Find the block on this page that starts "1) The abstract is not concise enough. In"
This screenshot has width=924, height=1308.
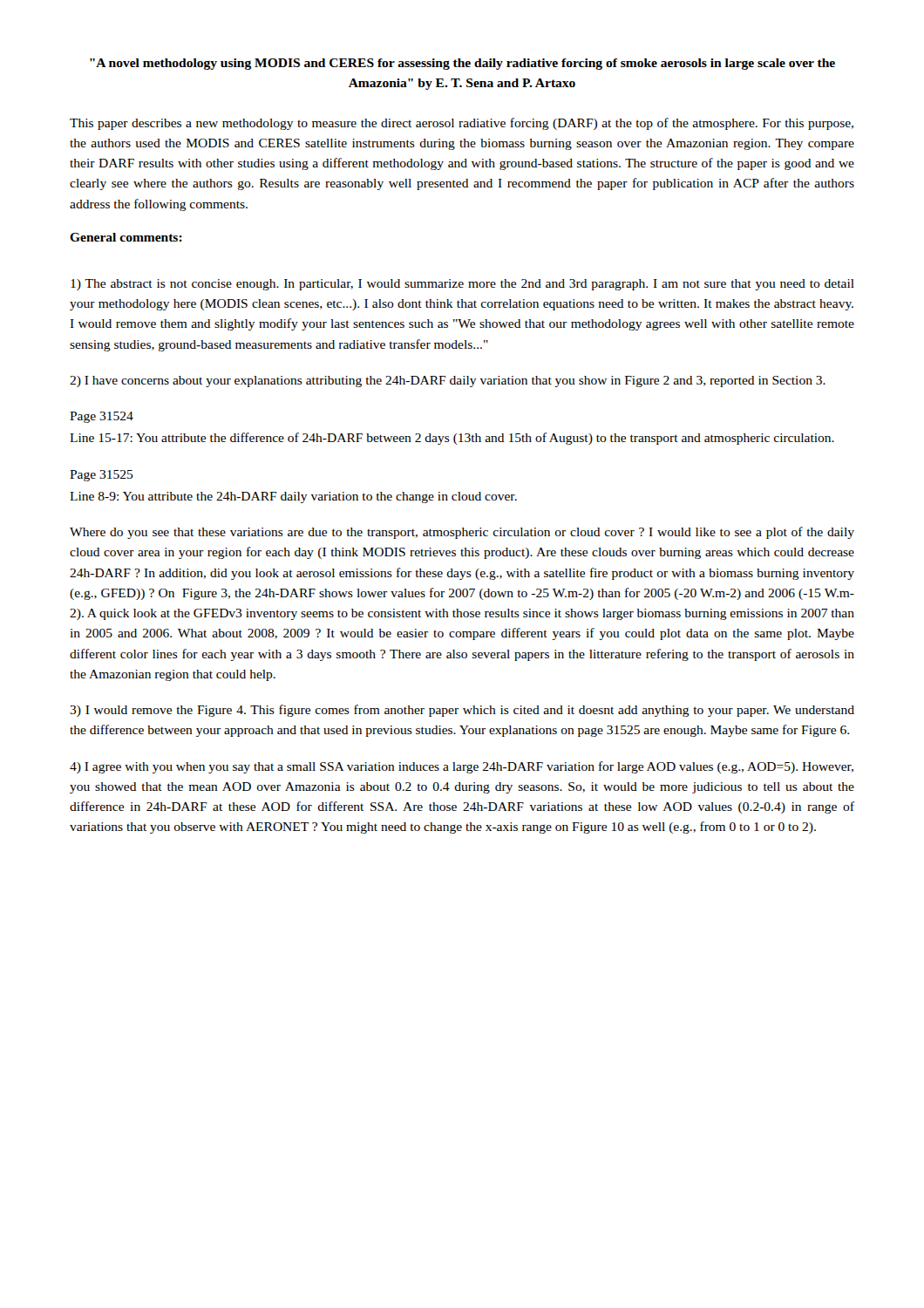click(x=462, y=313)
